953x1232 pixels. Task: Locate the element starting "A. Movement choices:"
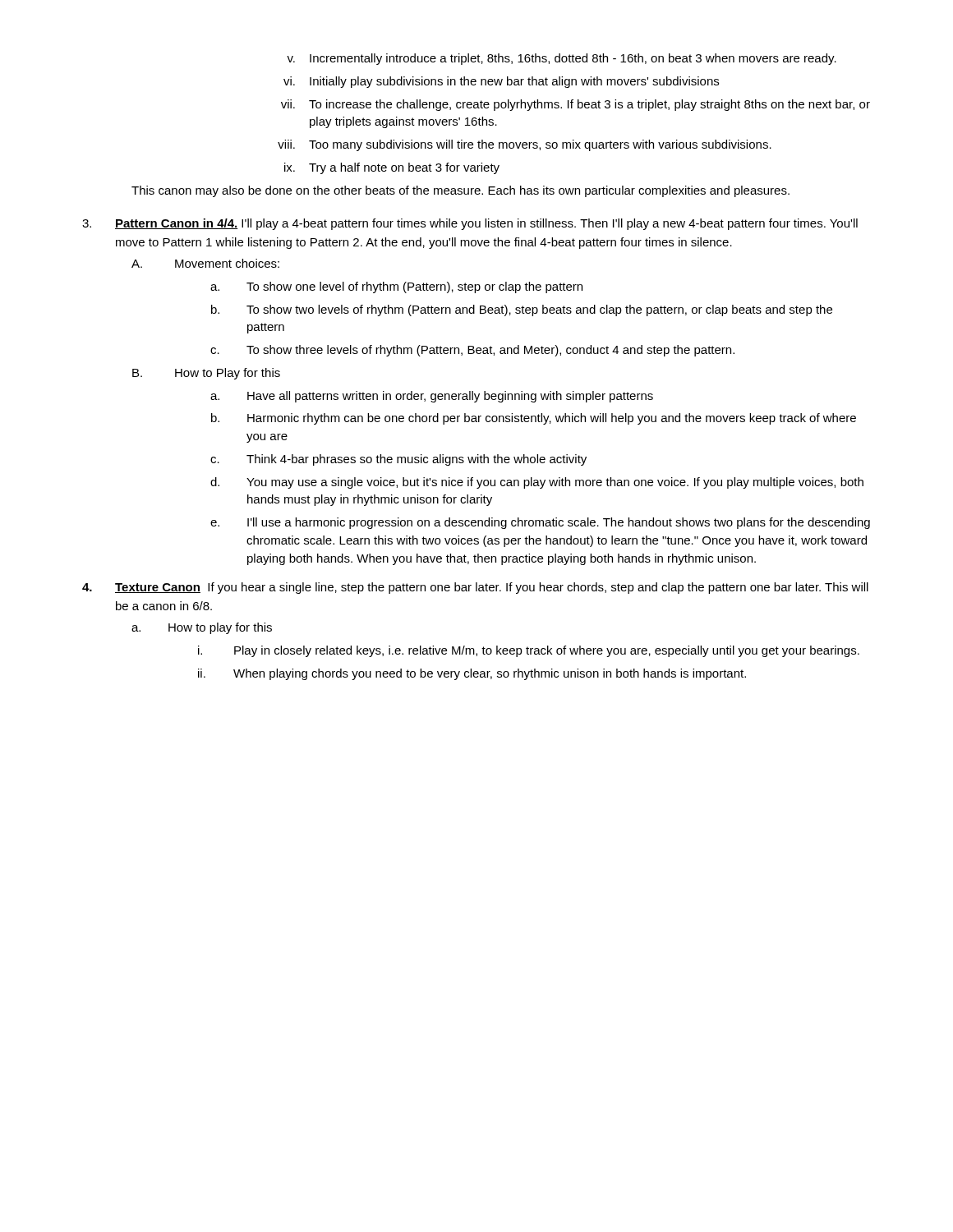click(205, 263)
